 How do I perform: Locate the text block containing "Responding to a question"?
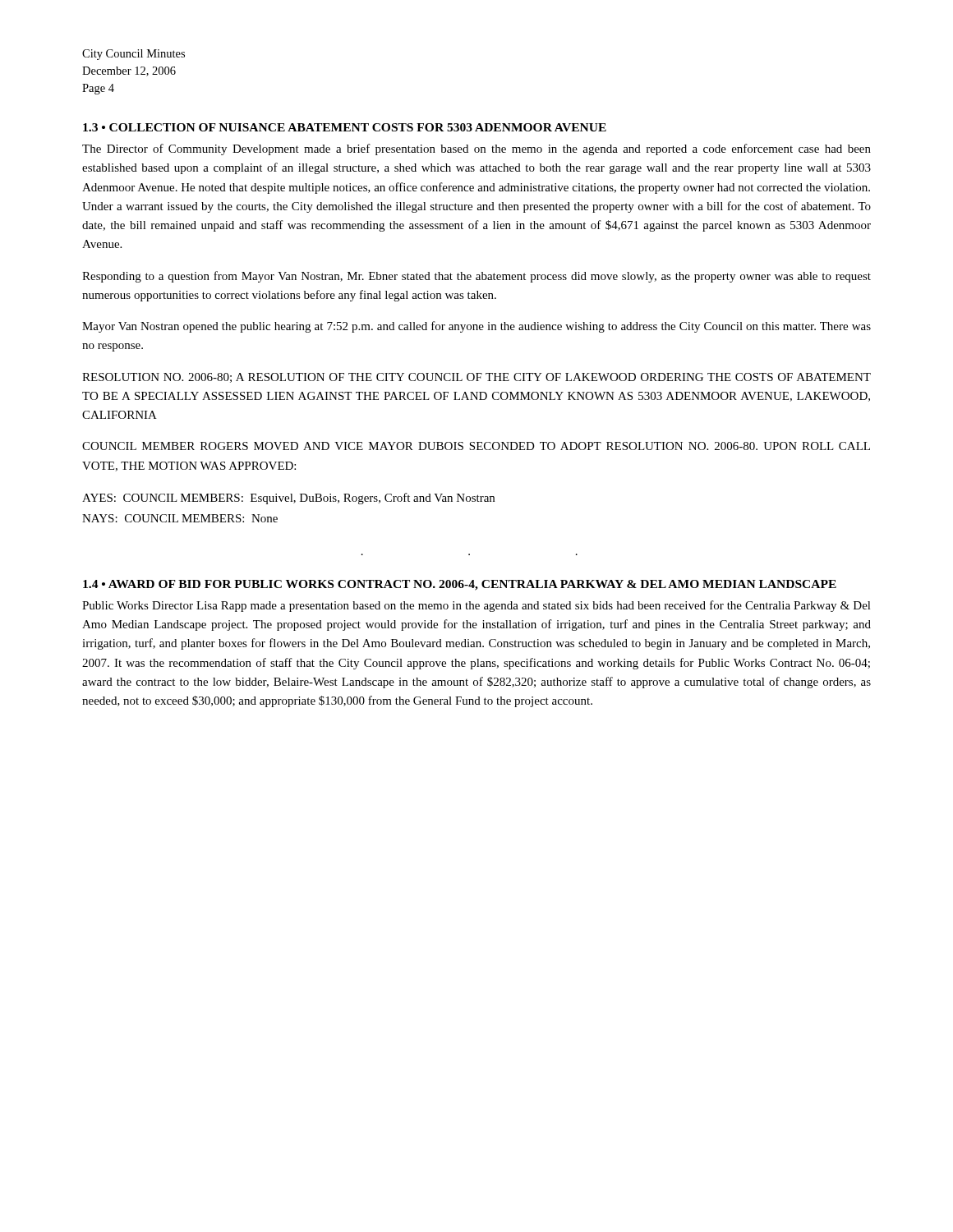tap(476, 285)
